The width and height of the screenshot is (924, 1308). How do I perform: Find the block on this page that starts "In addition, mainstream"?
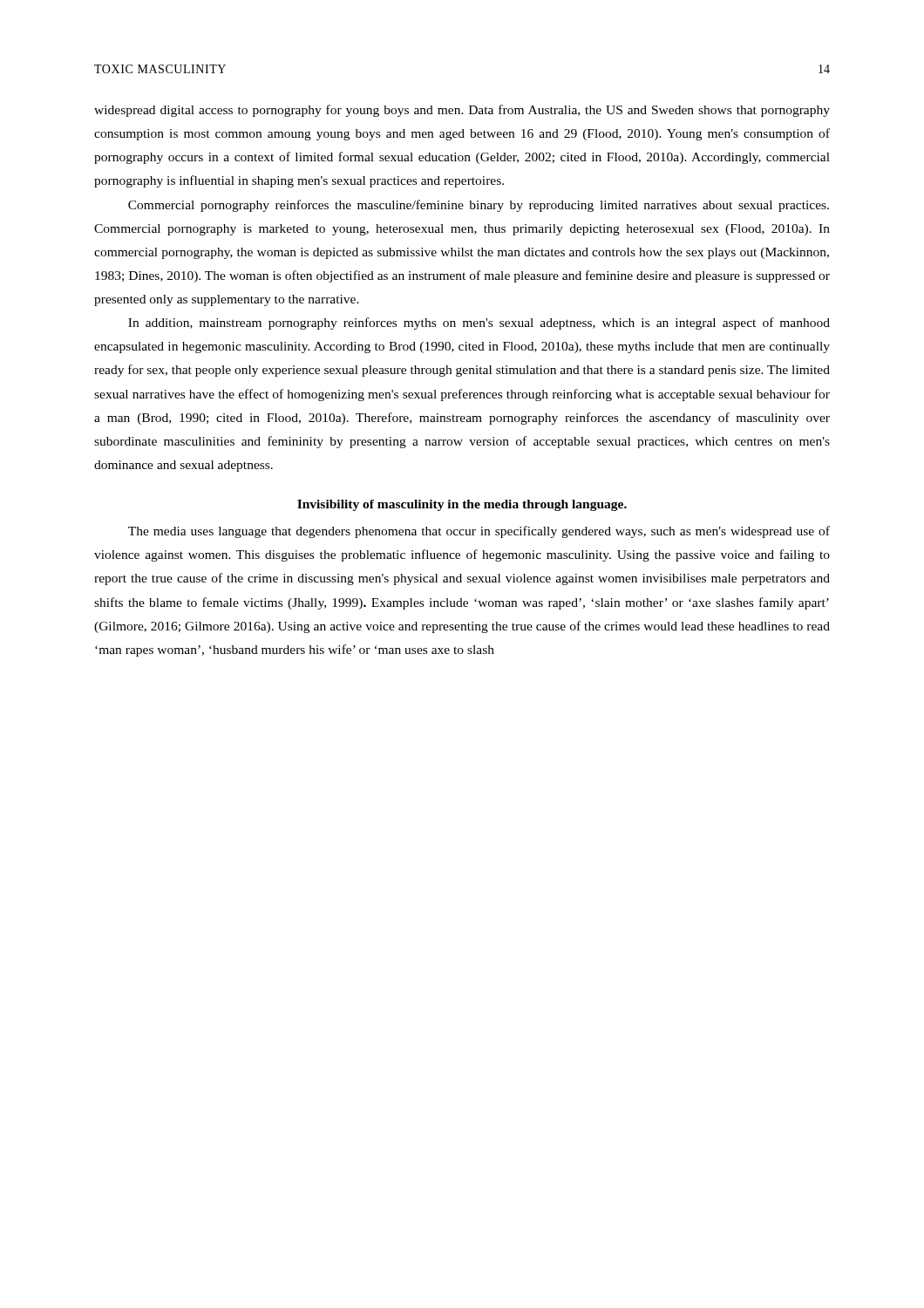click(x=462, y=393)
